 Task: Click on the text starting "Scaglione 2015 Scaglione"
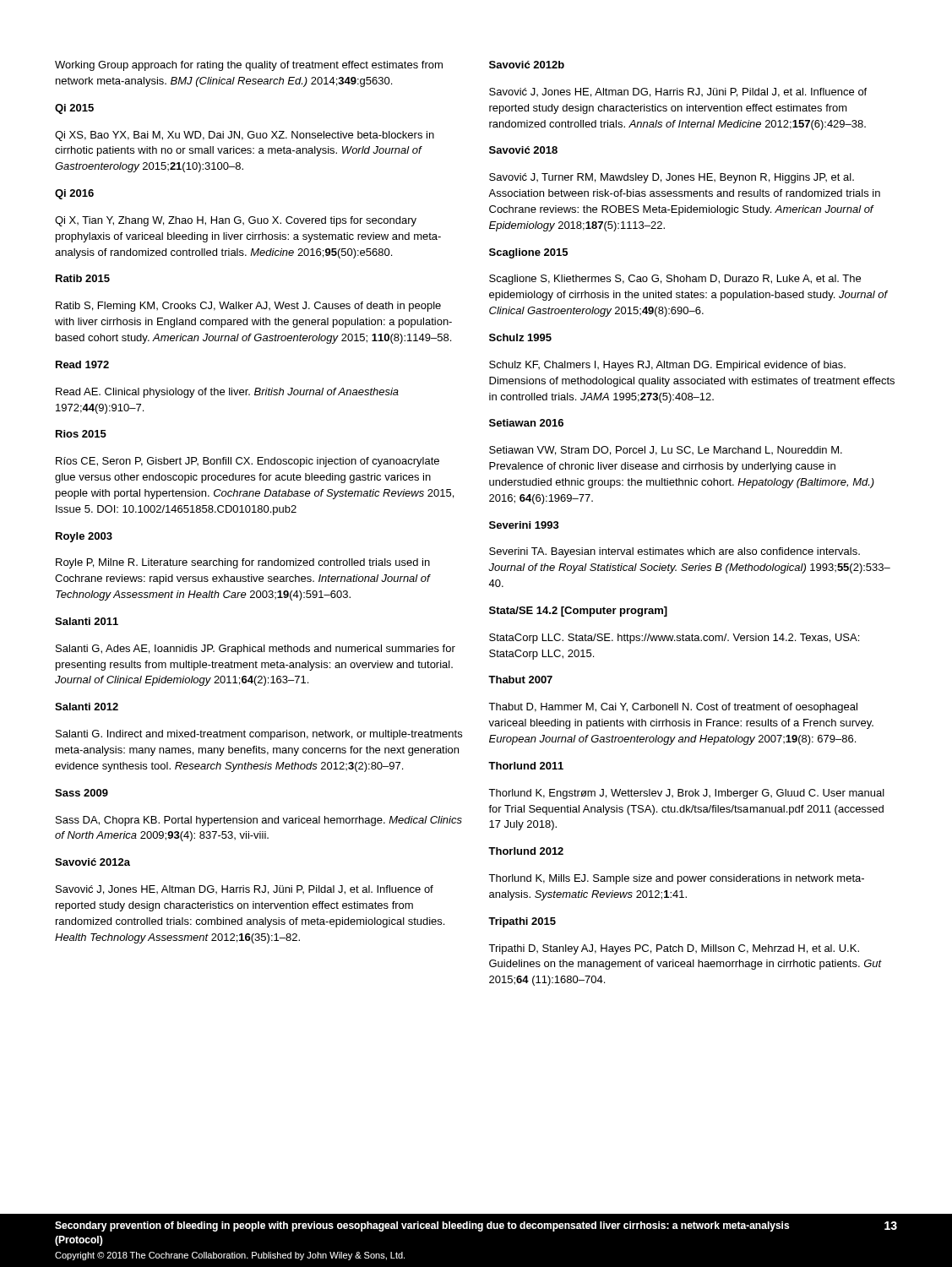click(x=693, y=282)
